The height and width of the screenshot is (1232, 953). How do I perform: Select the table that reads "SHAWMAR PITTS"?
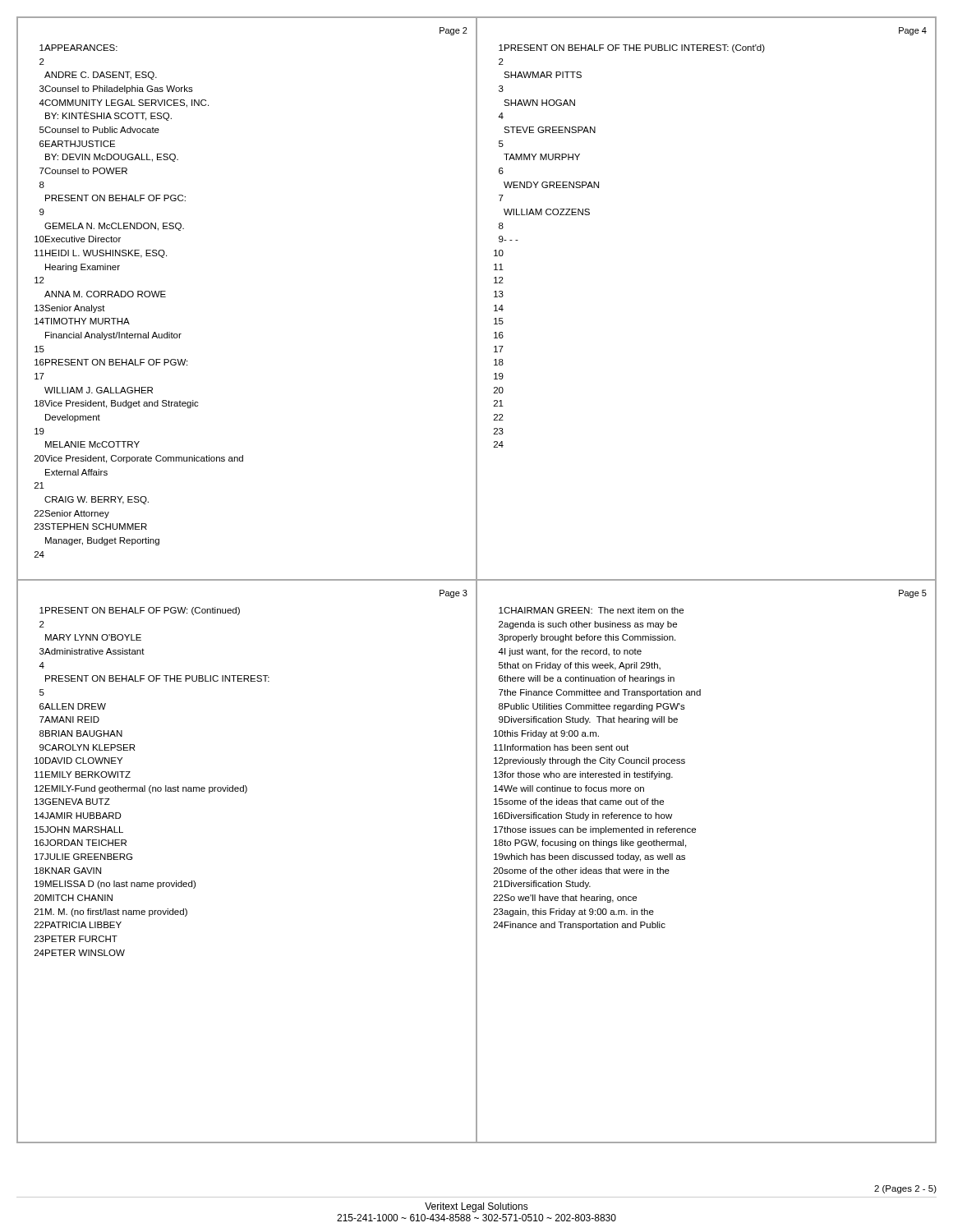pos(706,299)
